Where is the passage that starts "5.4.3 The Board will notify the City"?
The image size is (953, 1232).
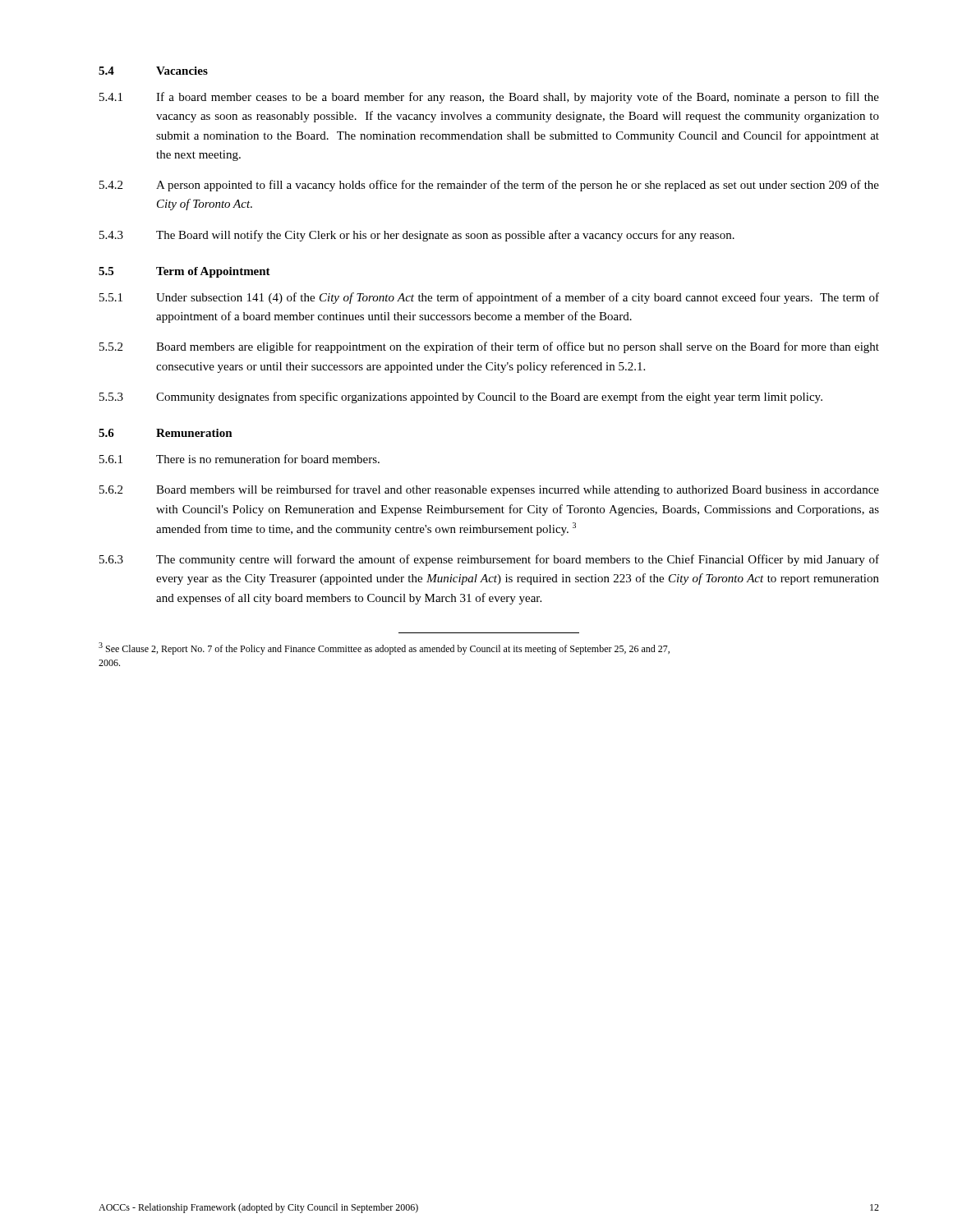click(x=489, y=235)
